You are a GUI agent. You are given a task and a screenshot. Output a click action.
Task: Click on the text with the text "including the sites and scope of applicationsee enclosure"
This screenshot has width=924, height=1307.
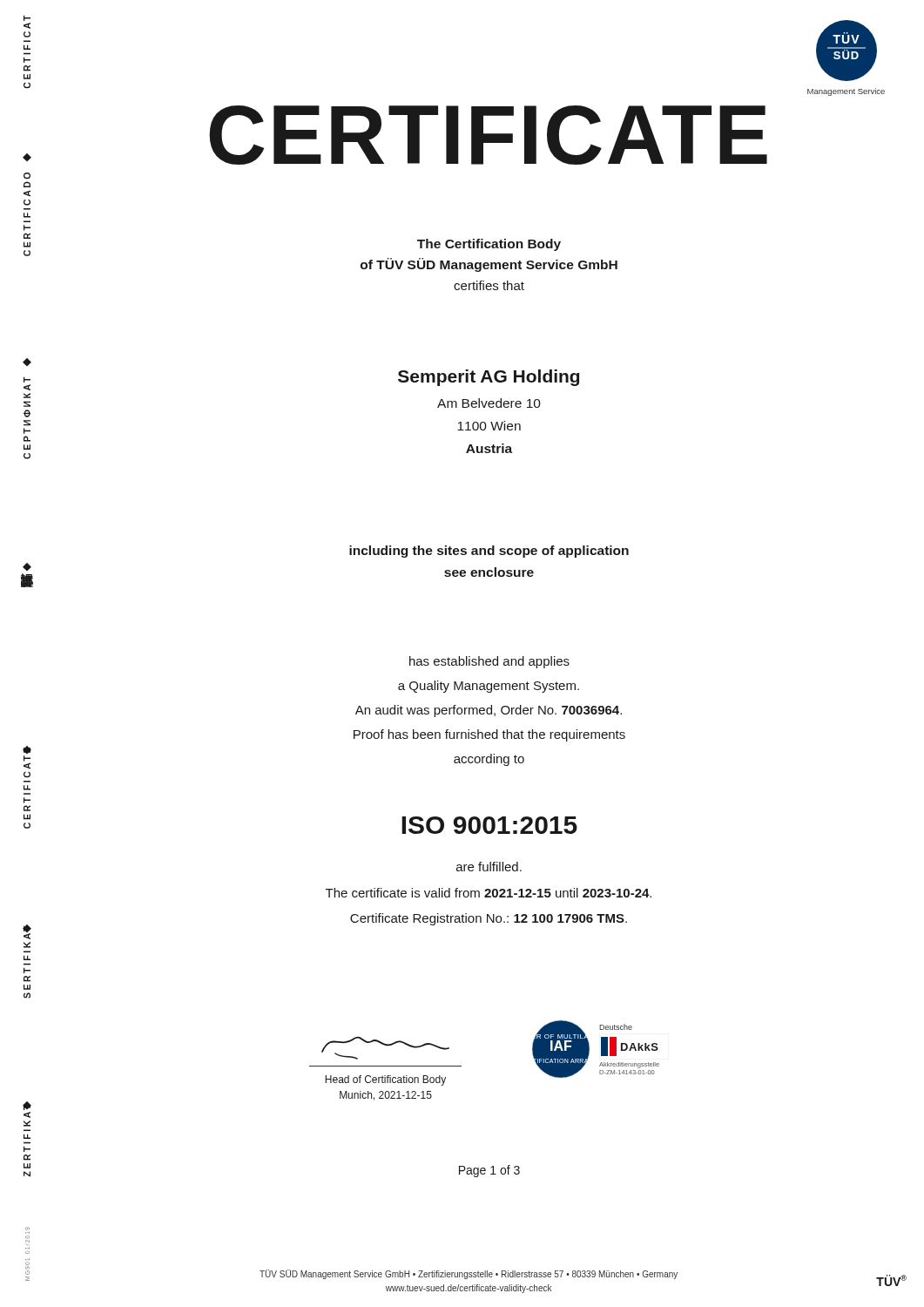489,561
